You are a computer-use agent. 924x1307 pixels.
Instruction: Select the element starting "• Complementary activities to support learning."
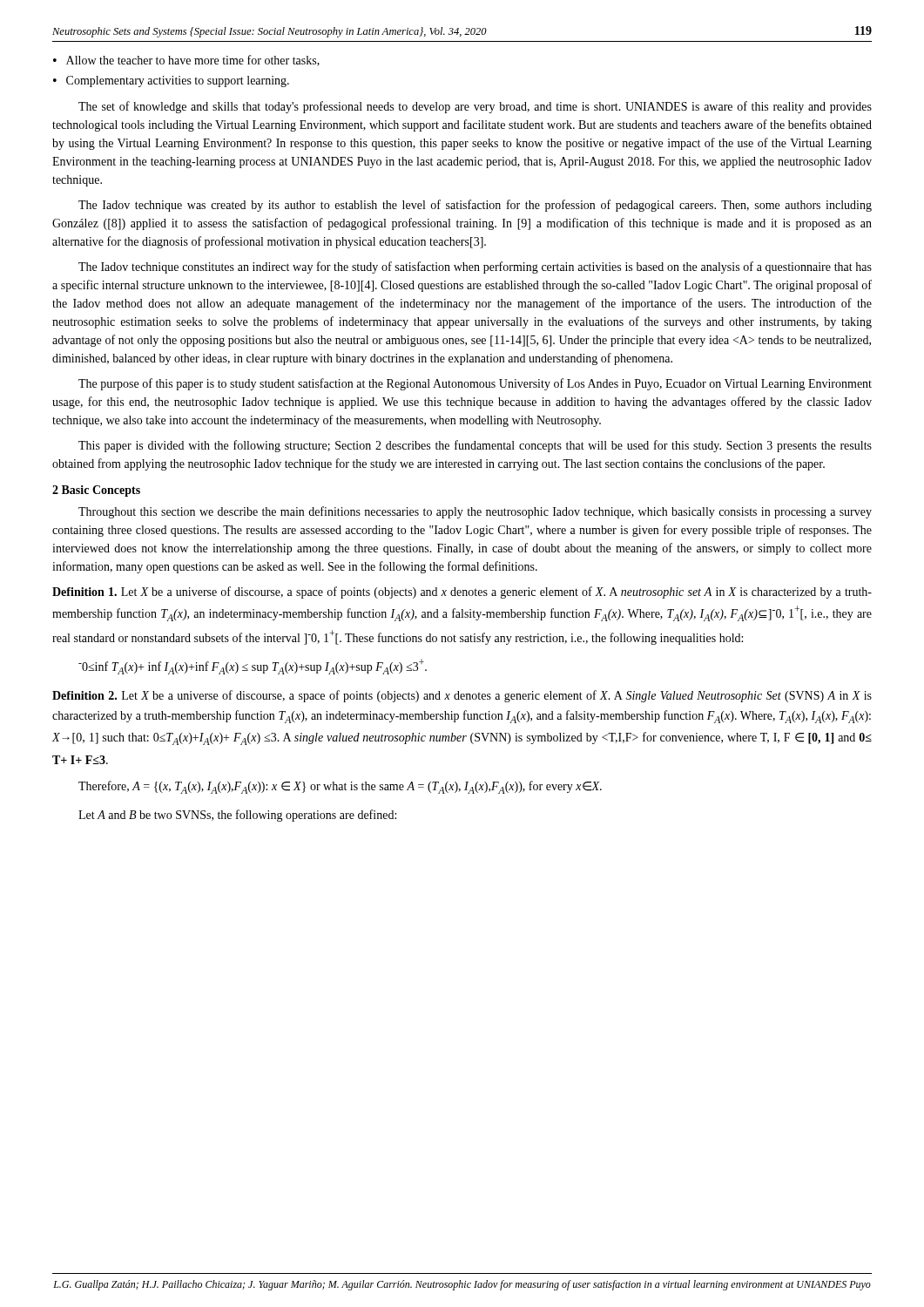click(x=171, y=81)
